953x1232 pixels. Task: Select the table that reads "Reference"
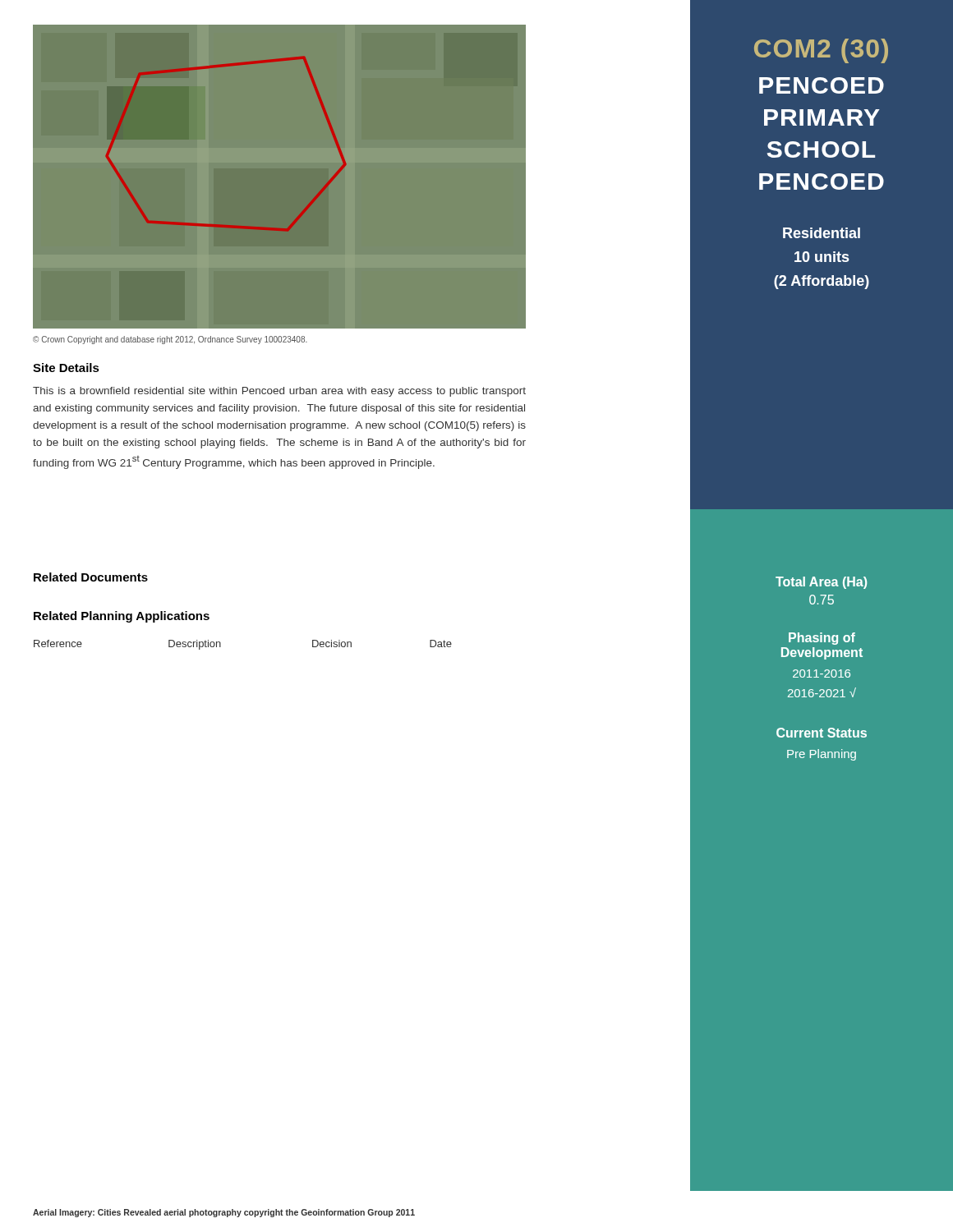(279, 644)
